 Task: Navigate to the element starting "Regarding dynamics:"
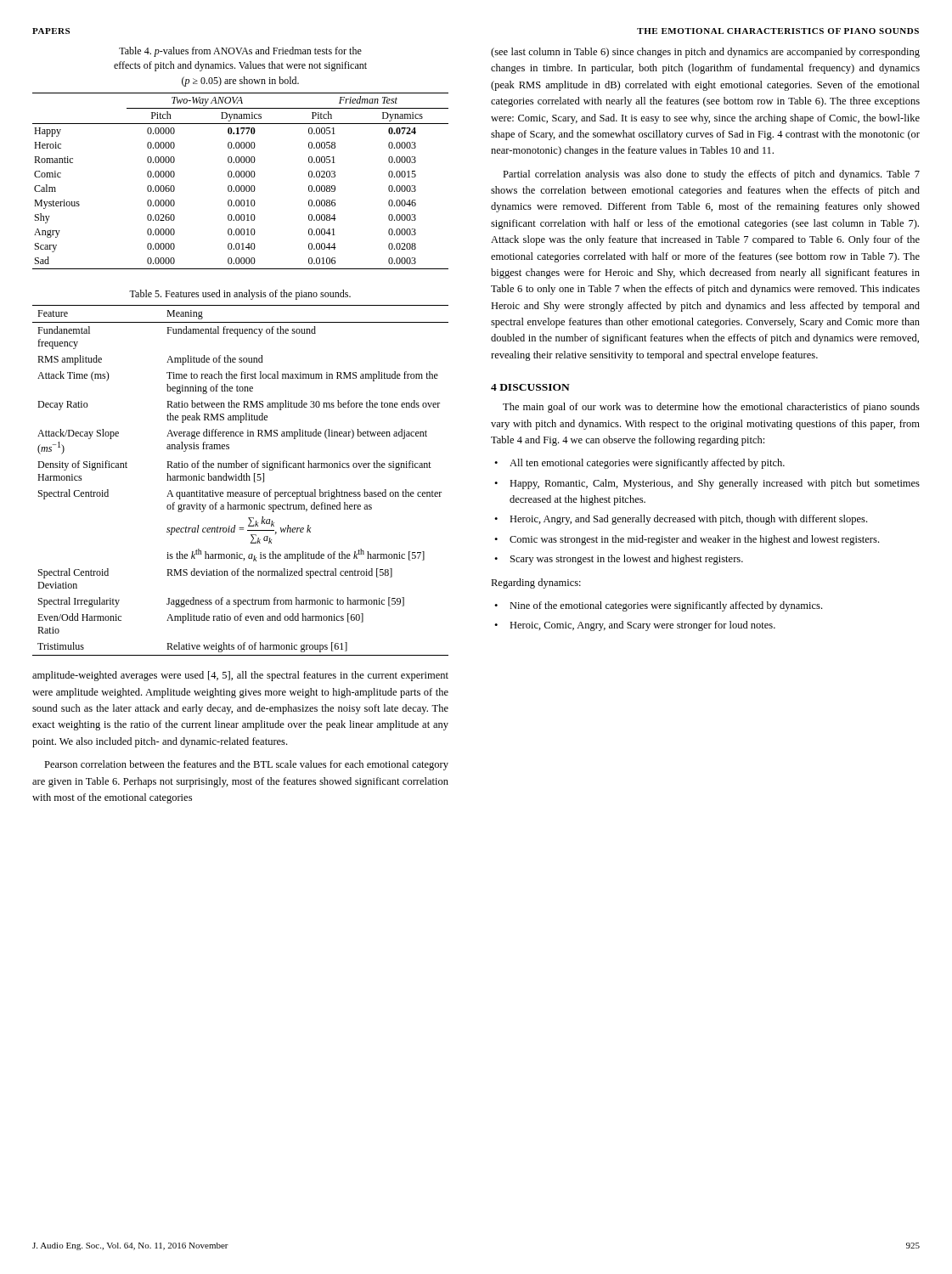coord(536,582)
